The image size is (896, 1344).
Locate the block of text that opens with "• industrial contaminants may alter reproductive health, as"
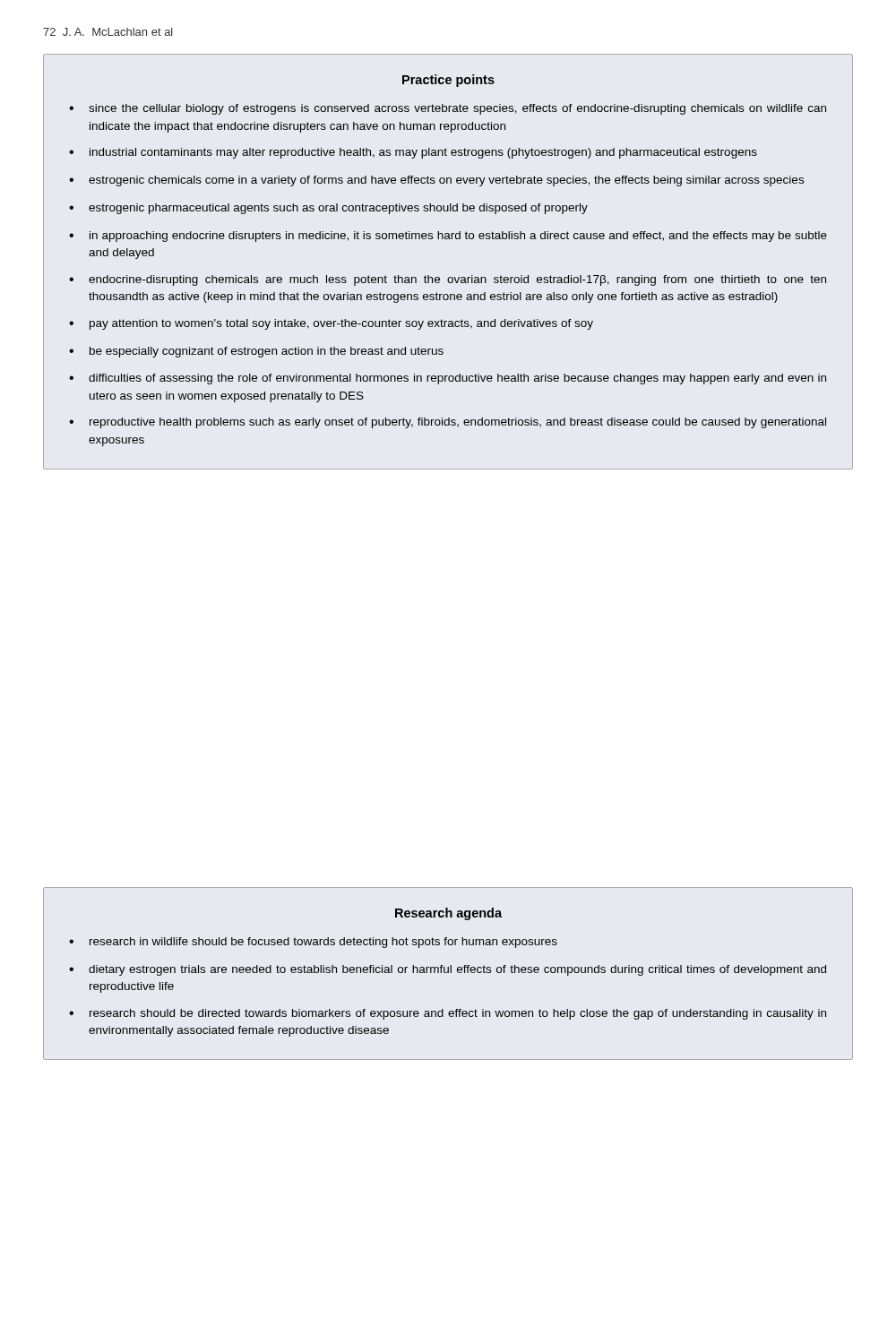(x=448, y=153)
